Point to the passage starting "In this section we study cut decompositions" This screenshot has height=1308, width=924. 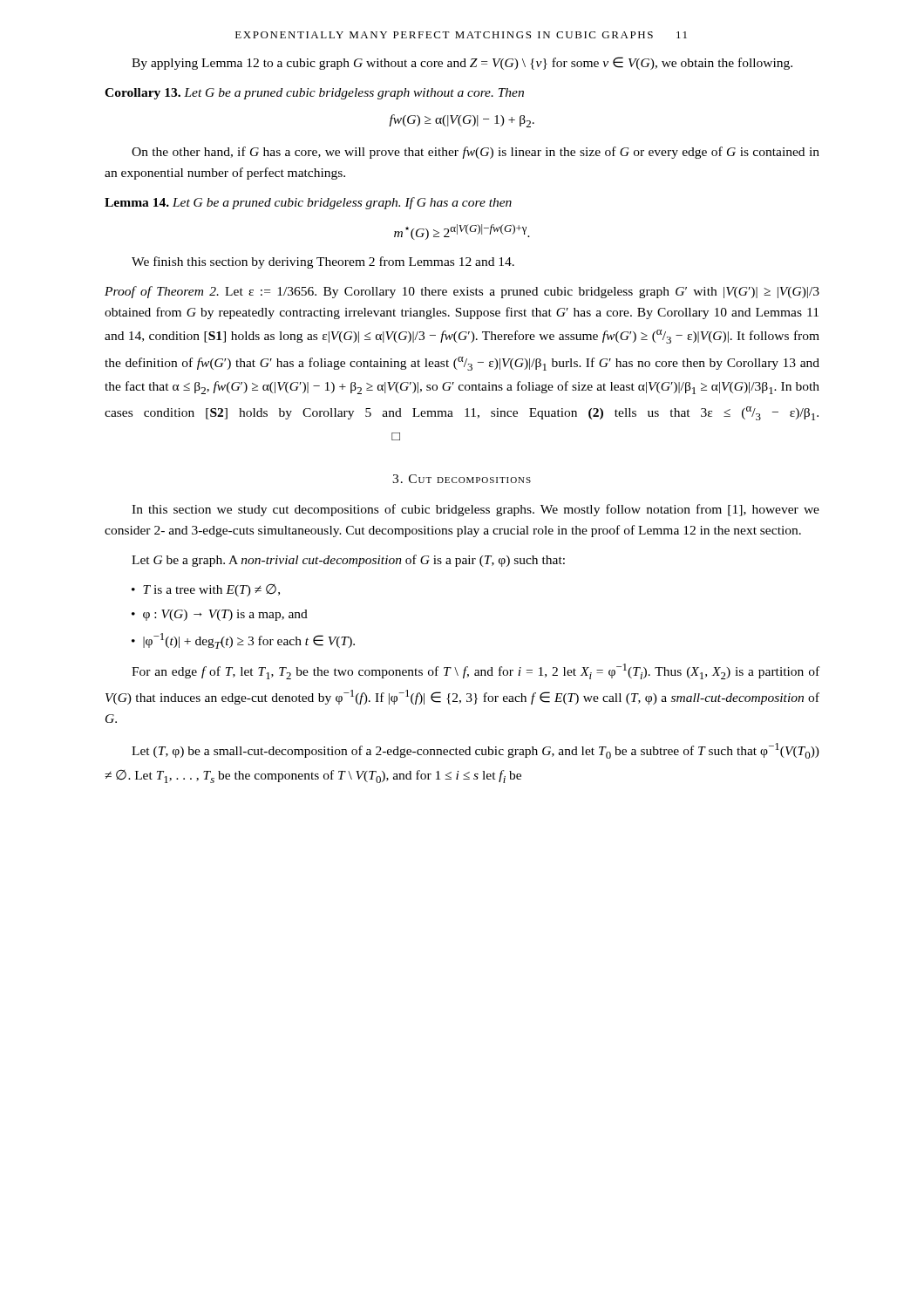coord(462,520)
